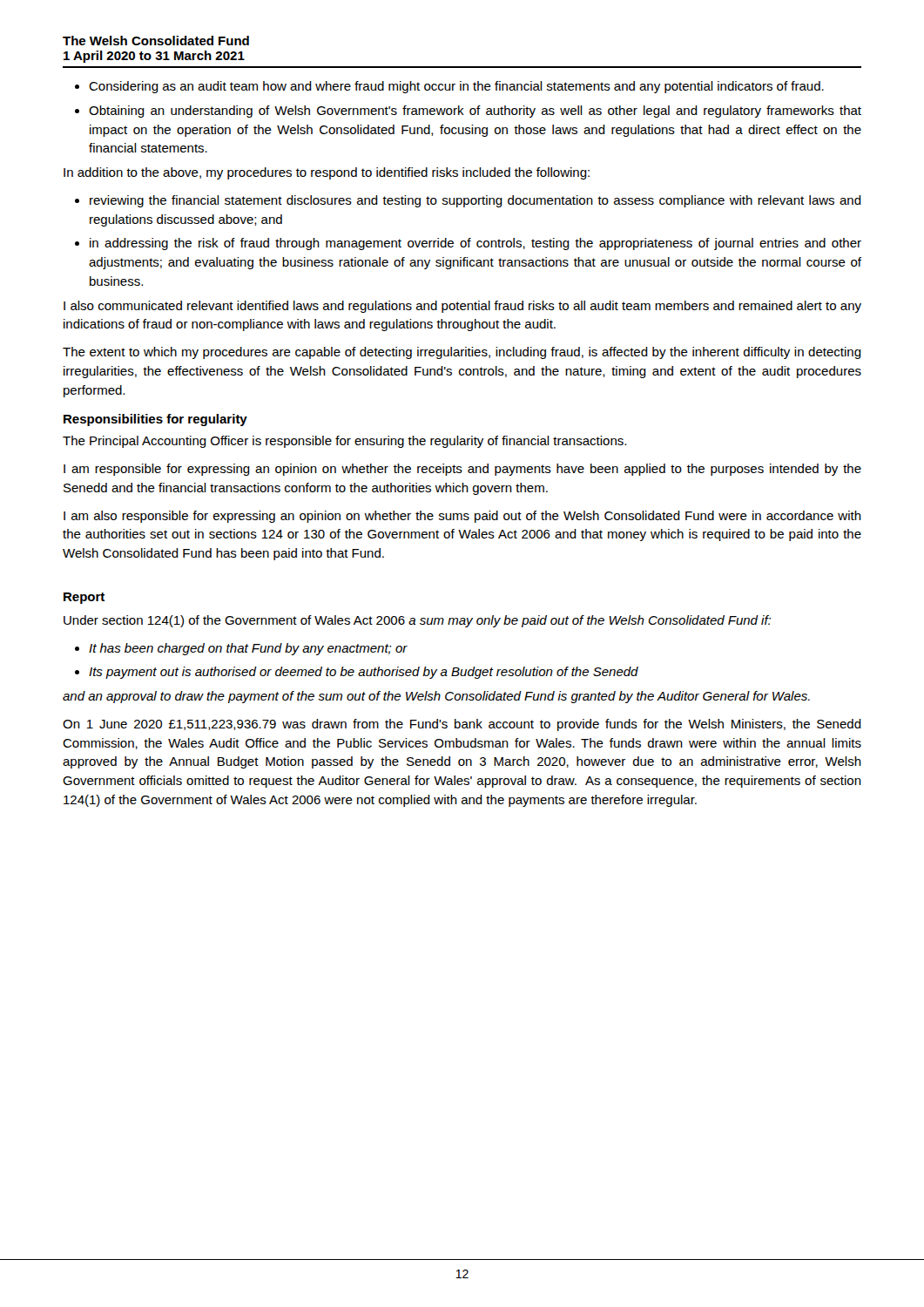
Task: Click on the passage starting "Responsibilities for regularity"
Action: pos(155,419)
